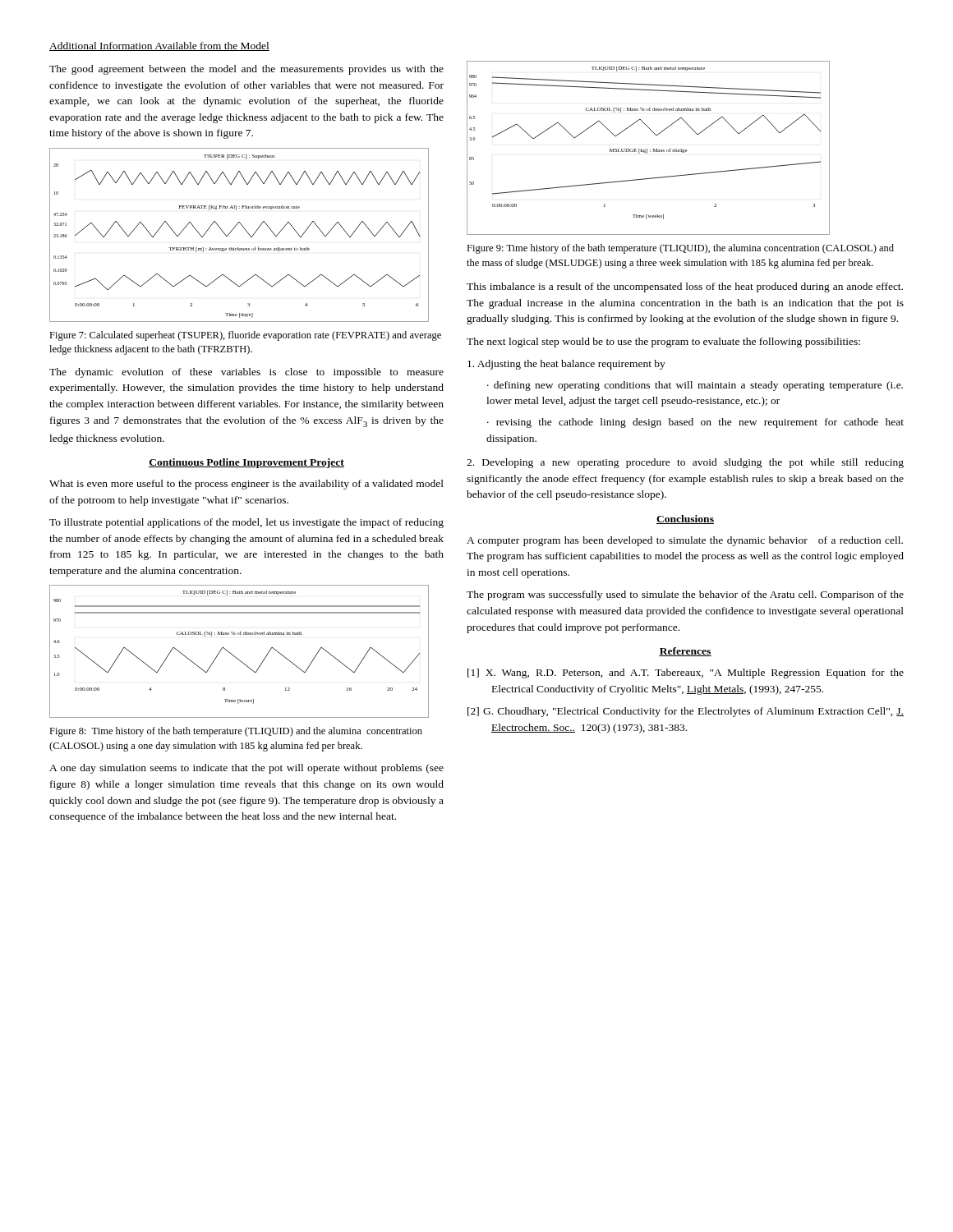Locate the block of text that opens with "The dynamic evolution of these"
953x1232 pixels.
pos(246,405)
